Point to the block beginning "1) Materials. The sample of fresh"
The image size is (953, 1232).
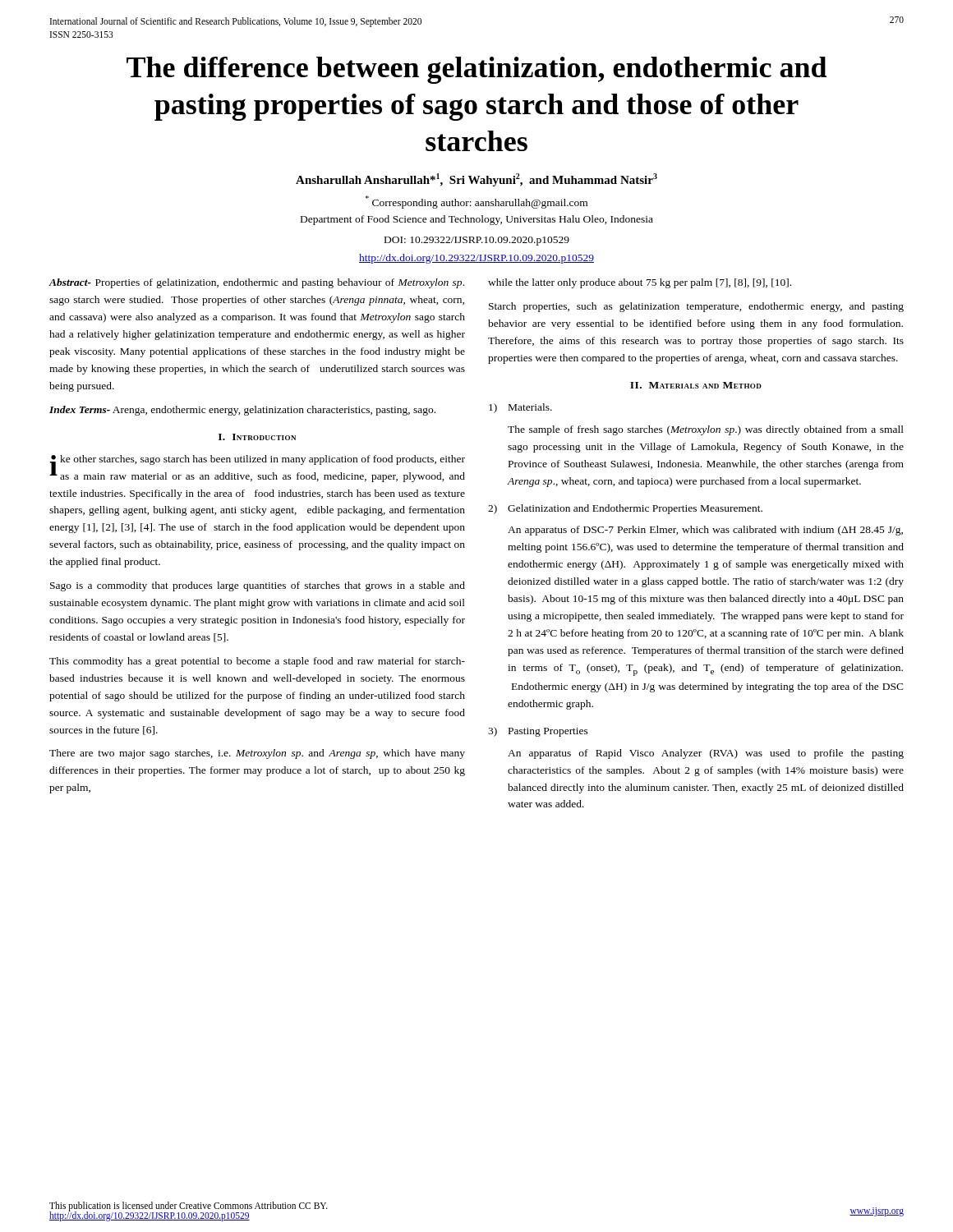pos(696,447)
